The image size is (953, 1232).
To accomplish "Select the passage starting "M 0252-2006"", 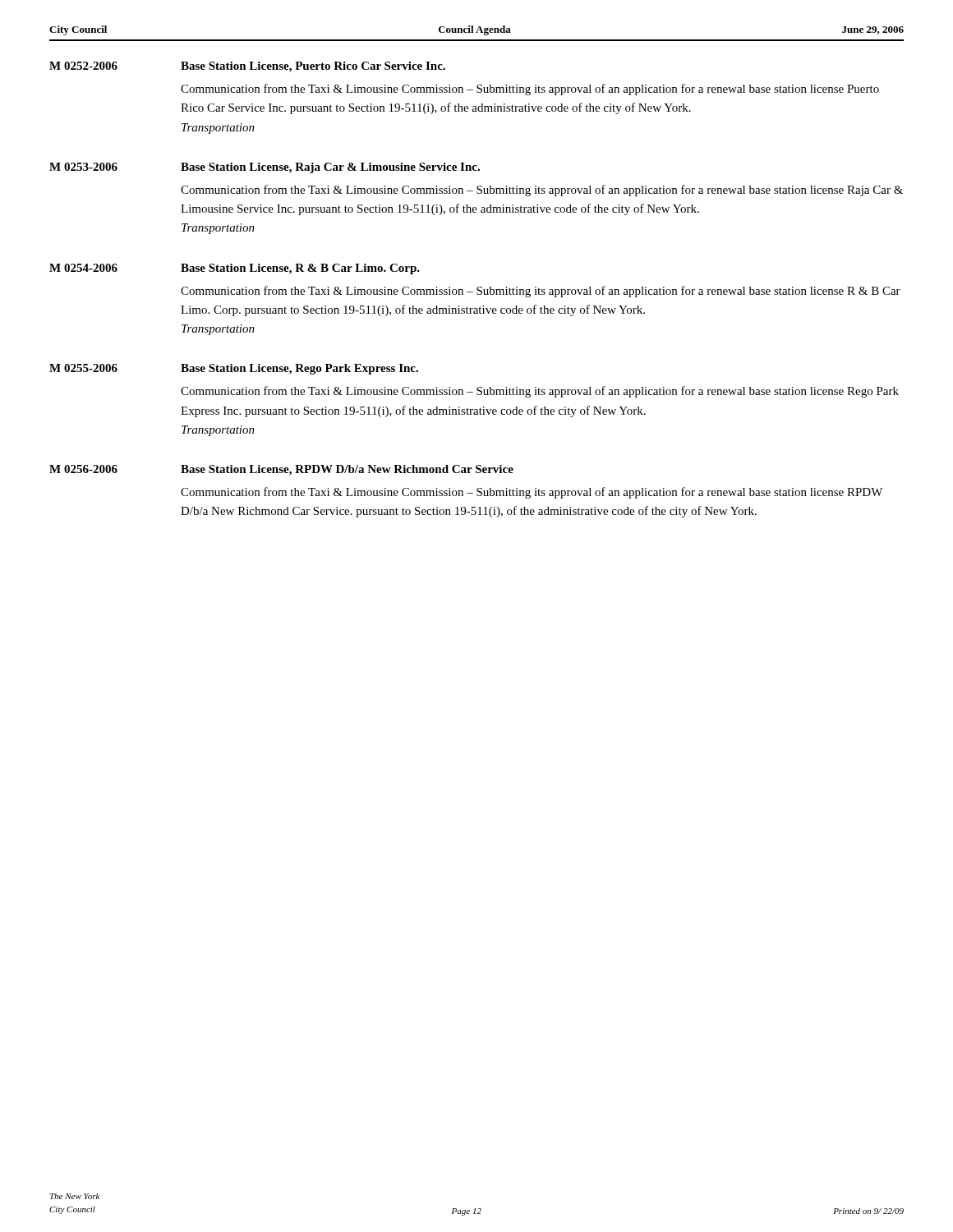I will [83, 66].
